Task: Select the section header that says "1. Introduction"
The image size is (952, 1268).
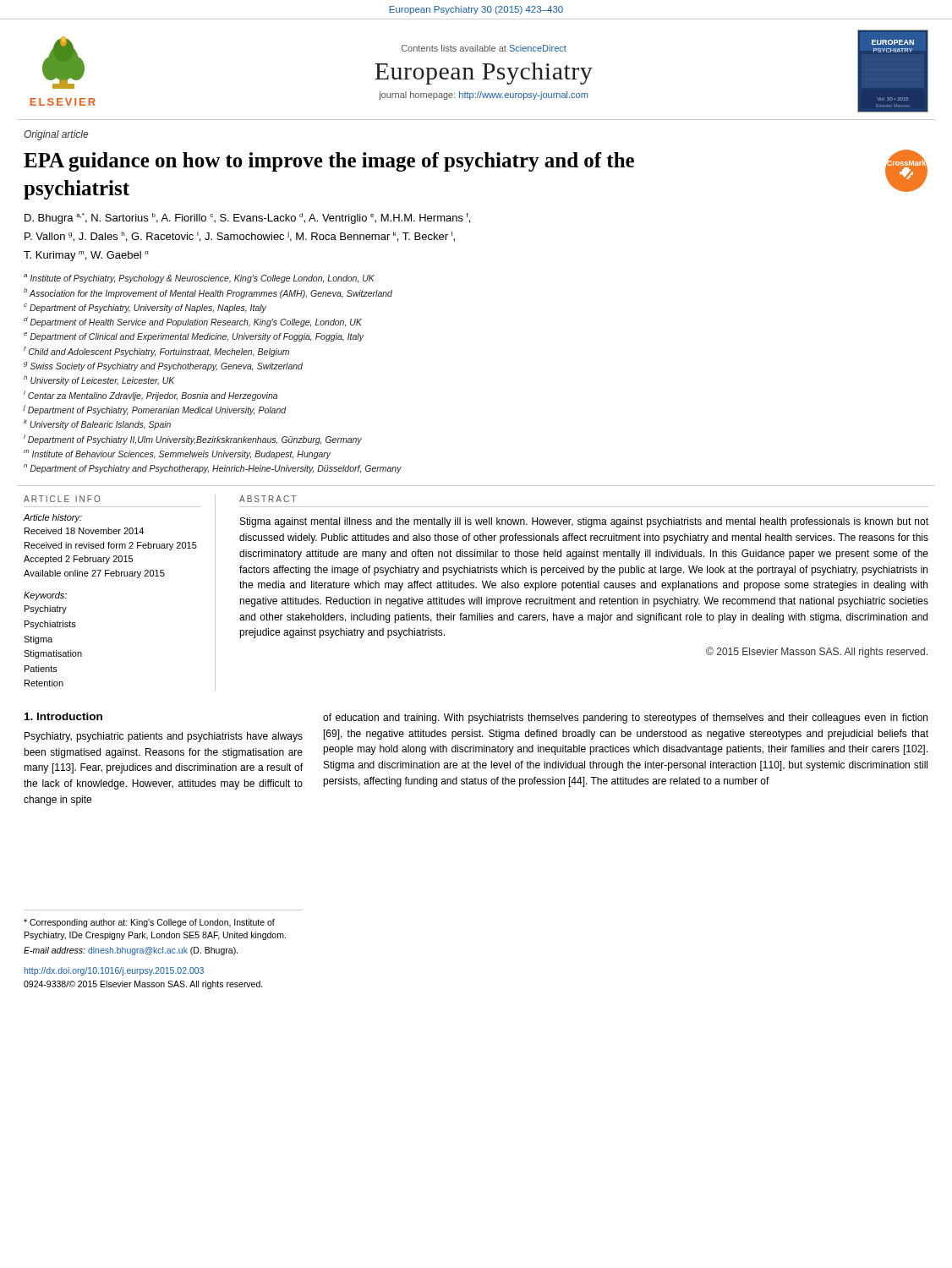Action: (x=63, y=716)
